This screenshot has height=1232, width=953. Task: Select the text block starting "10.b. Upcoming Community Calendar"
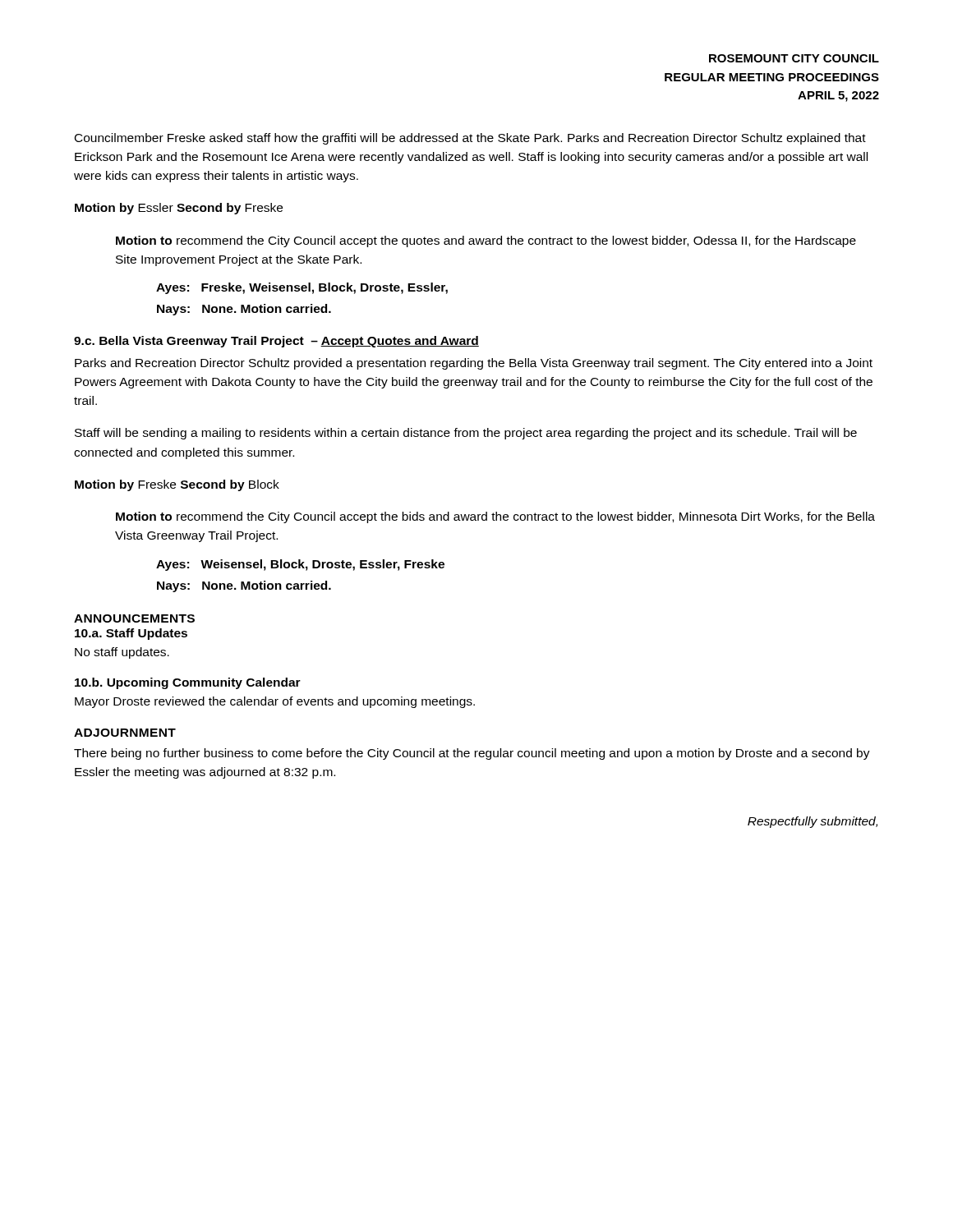187,682
